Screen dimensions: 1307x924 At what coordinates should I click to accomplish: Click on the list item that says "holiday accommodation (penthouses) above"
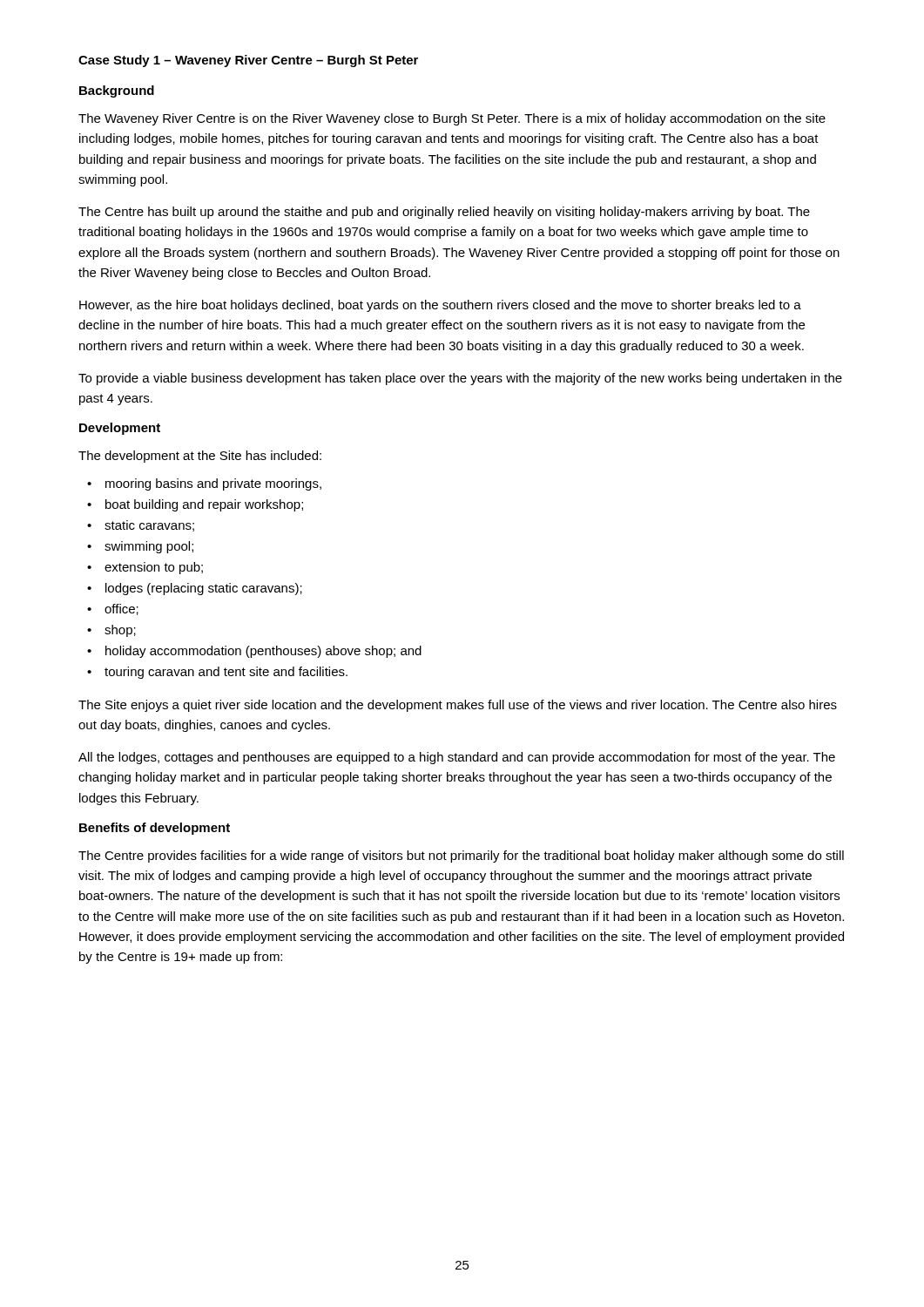click(263, 650)
